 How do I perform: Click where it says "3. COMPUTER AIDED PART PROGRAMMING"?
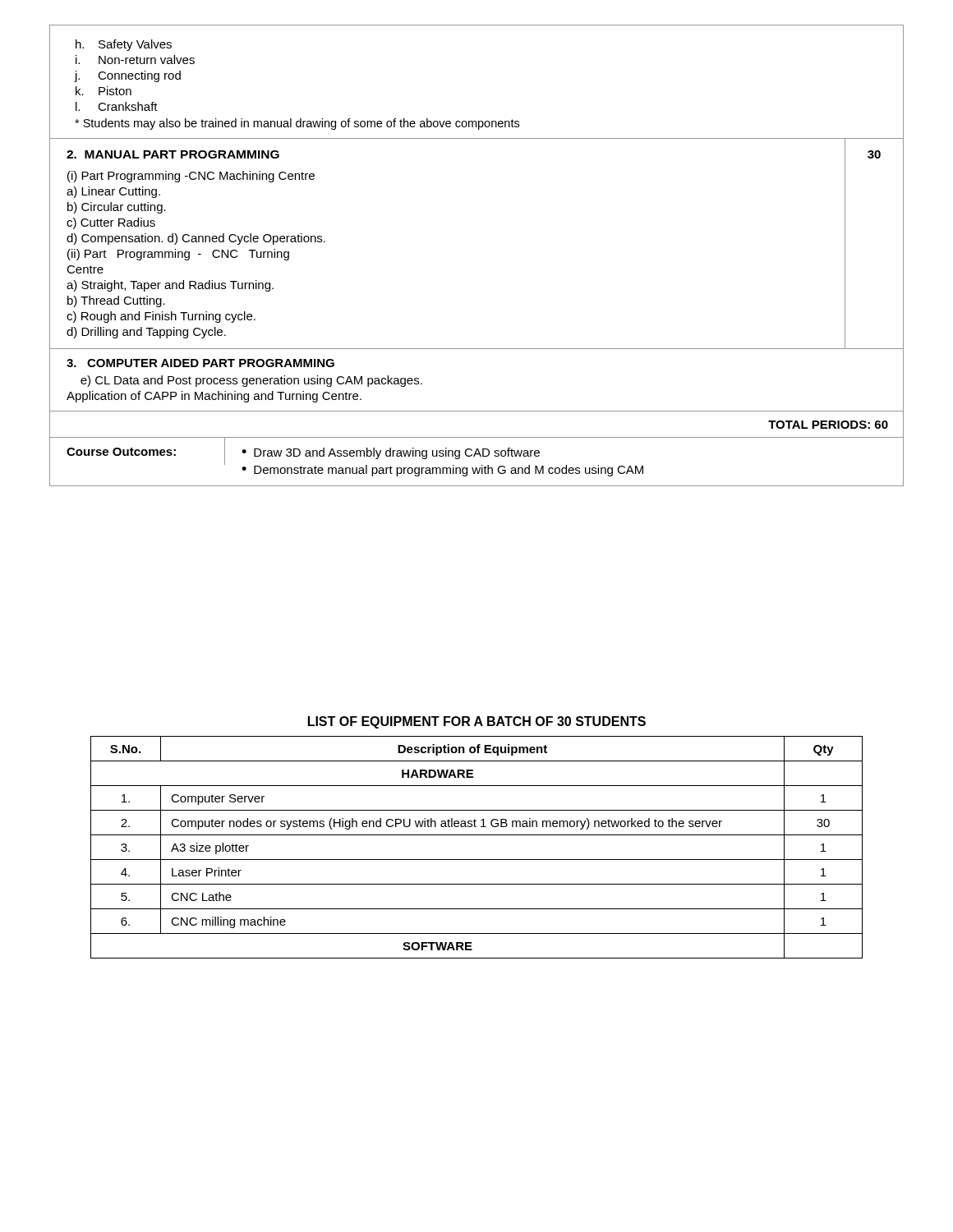(x=201, y=363)
